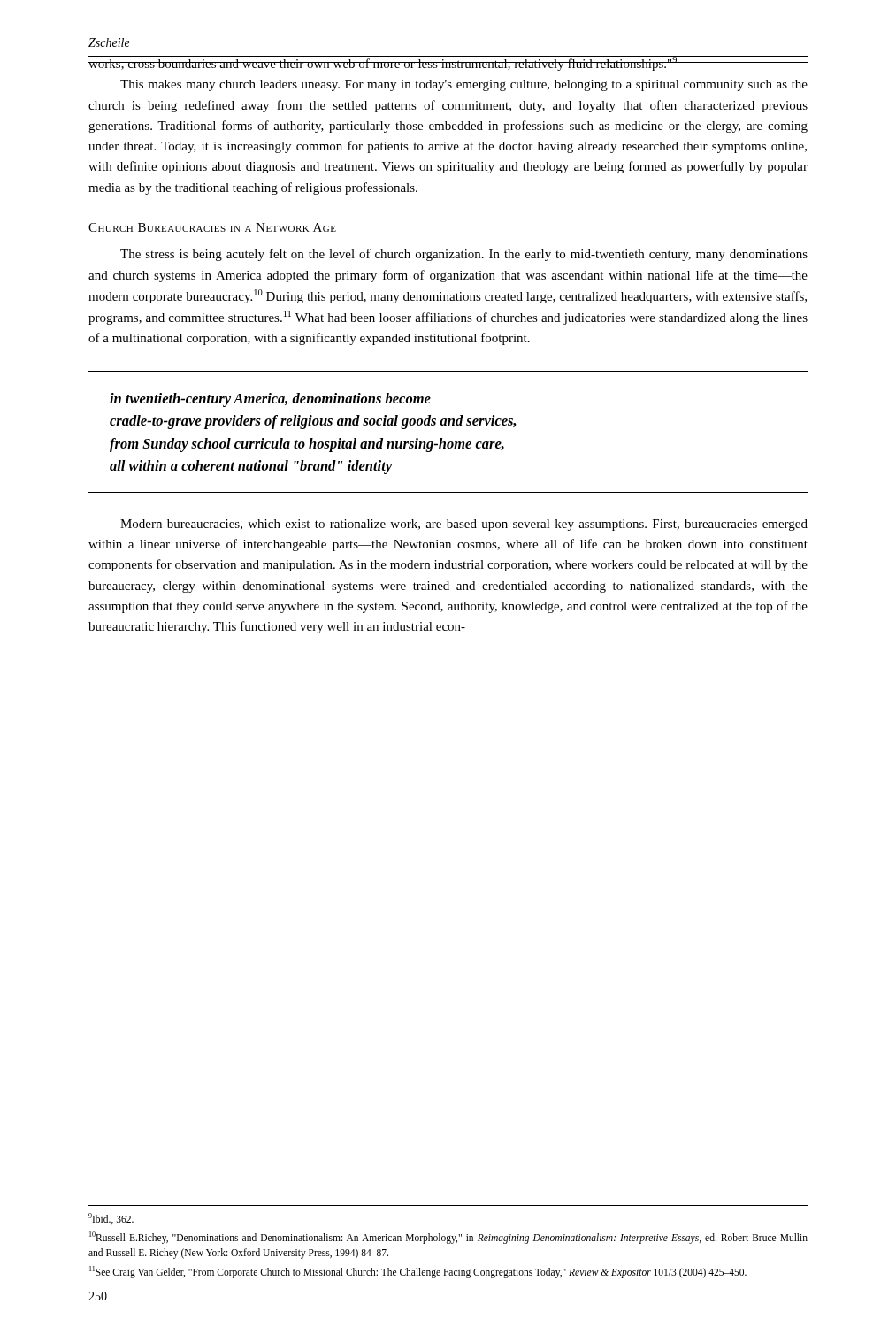
Task: Point to the block beginning "This makes many church leaders uneasy. For many"
Action: 448,136
